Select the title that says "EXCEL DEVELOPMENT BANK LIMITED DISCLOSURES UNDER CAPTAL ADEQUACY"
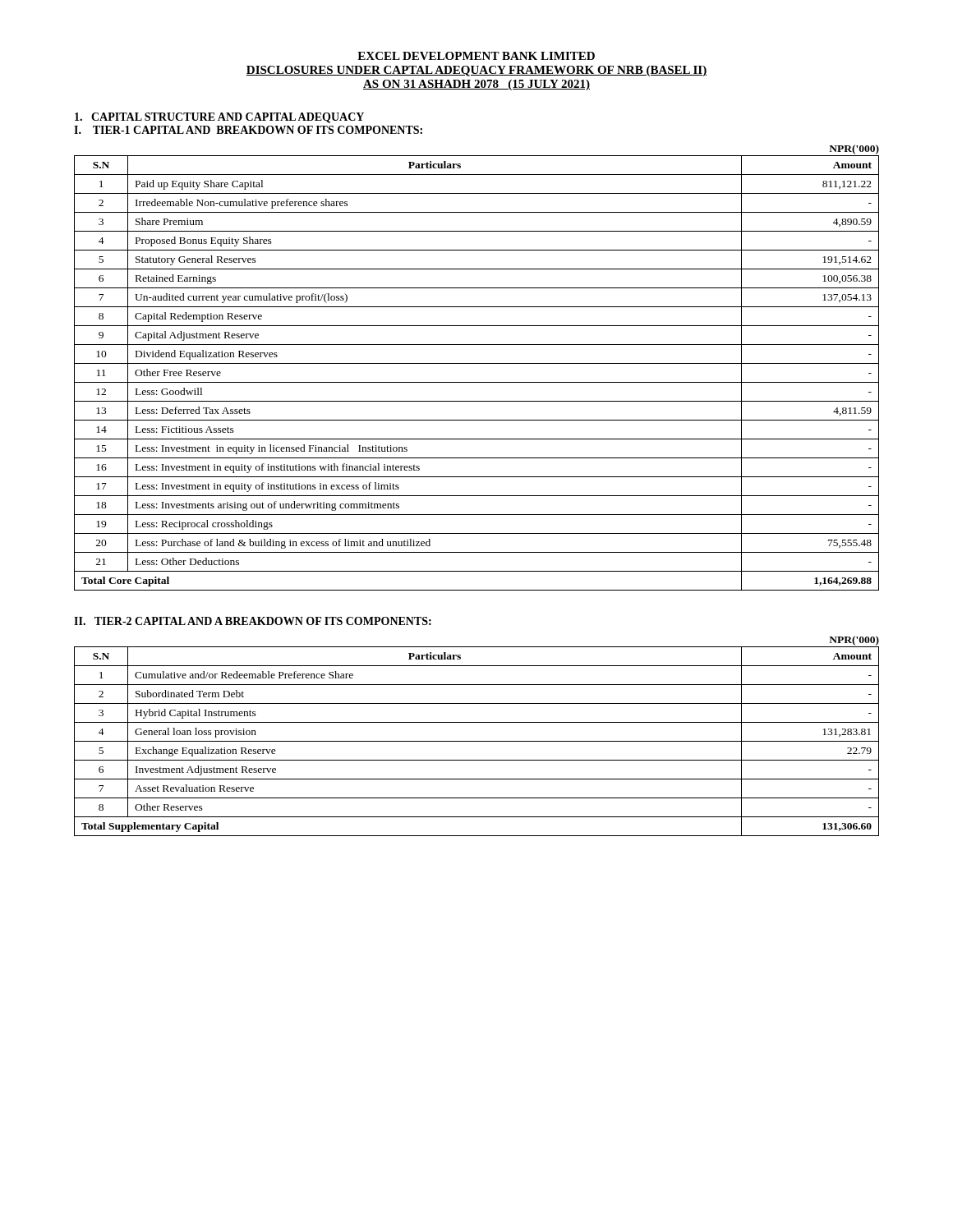 [x=476, y=70]
